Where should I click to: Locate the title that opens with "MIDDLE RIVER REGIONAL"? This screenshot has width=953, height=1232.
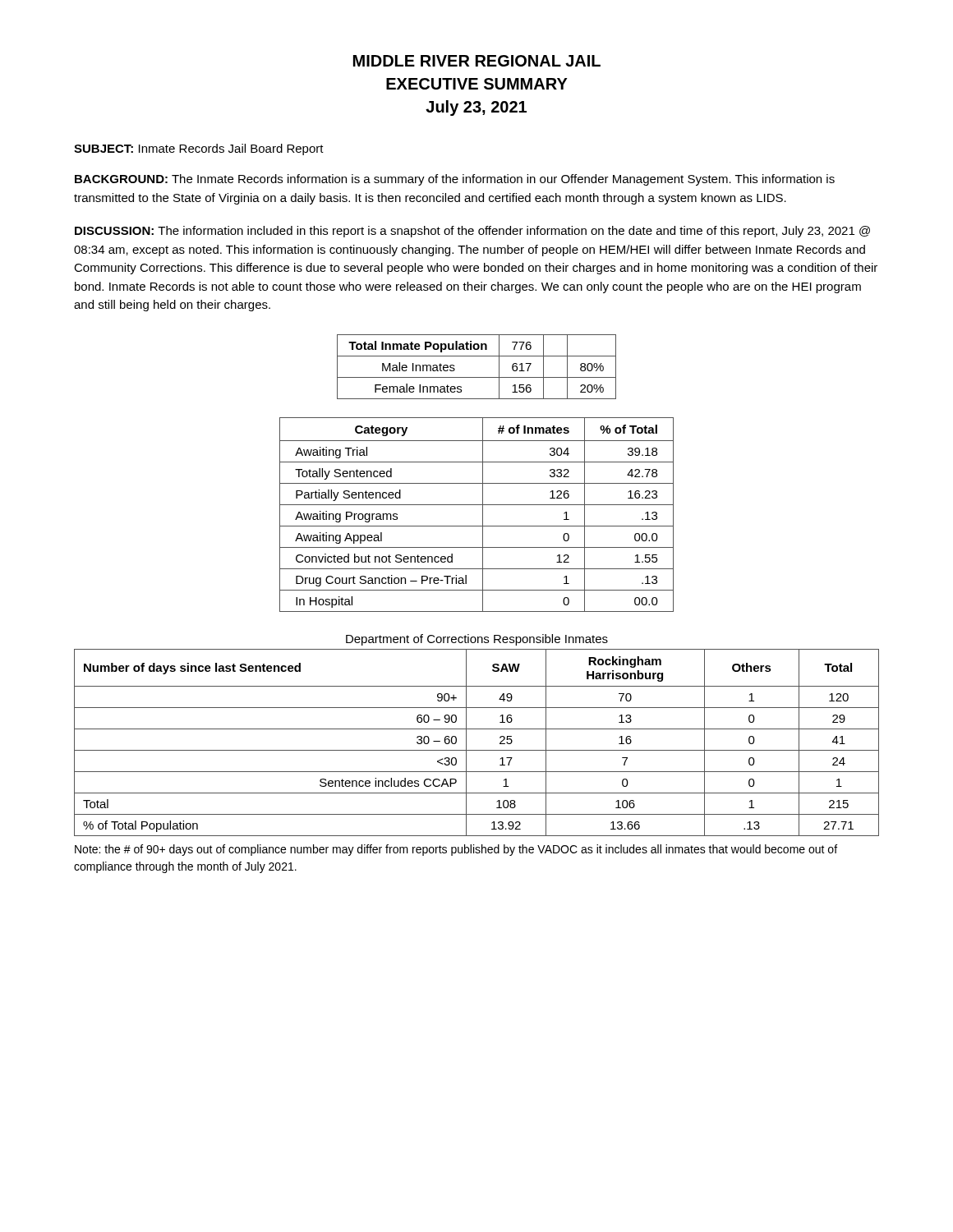click(476, 84)
